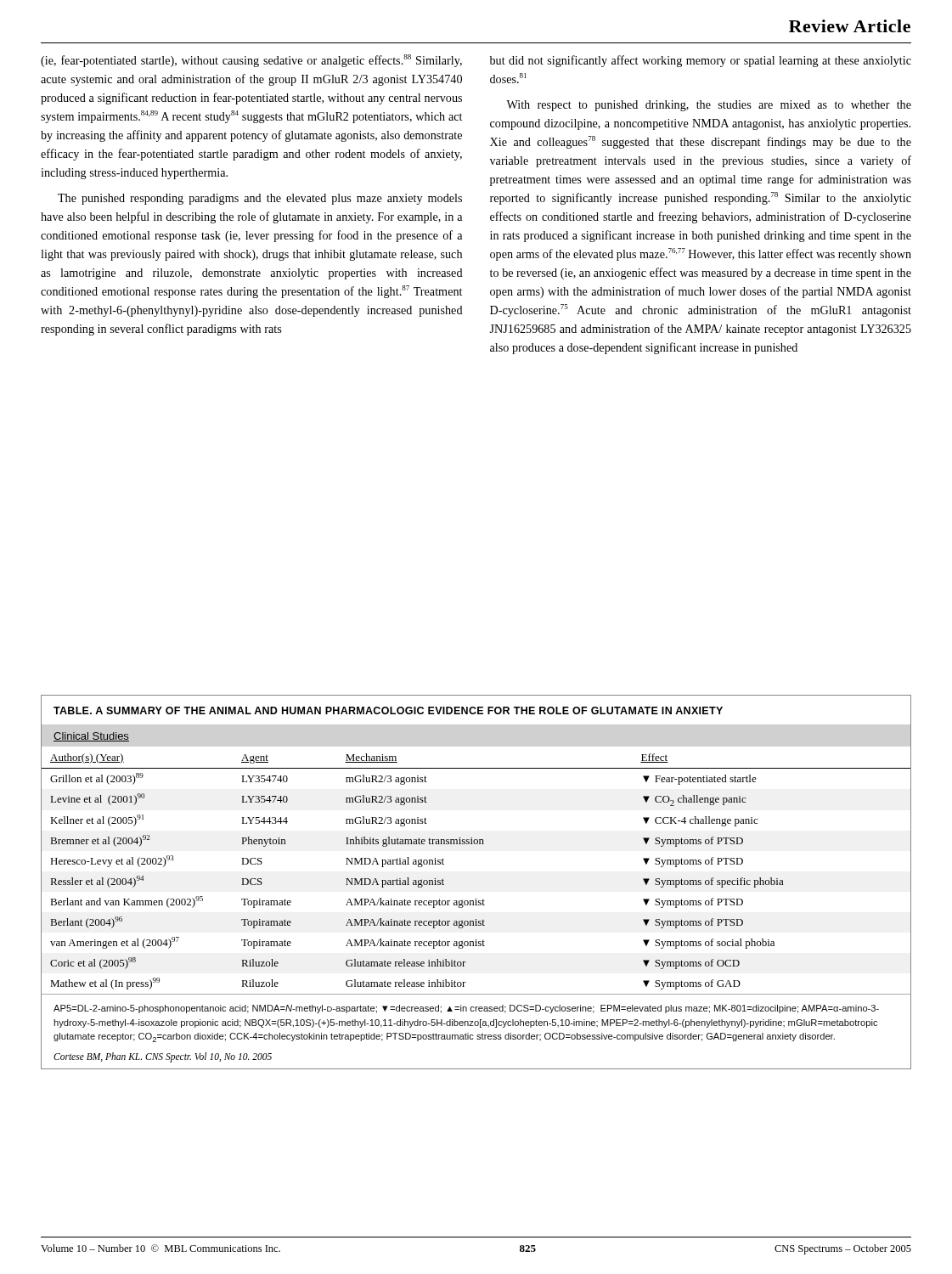Locate the block of text that opens with "but did not"
Viewport: 952px width, 1274px height.
point(700,204)
